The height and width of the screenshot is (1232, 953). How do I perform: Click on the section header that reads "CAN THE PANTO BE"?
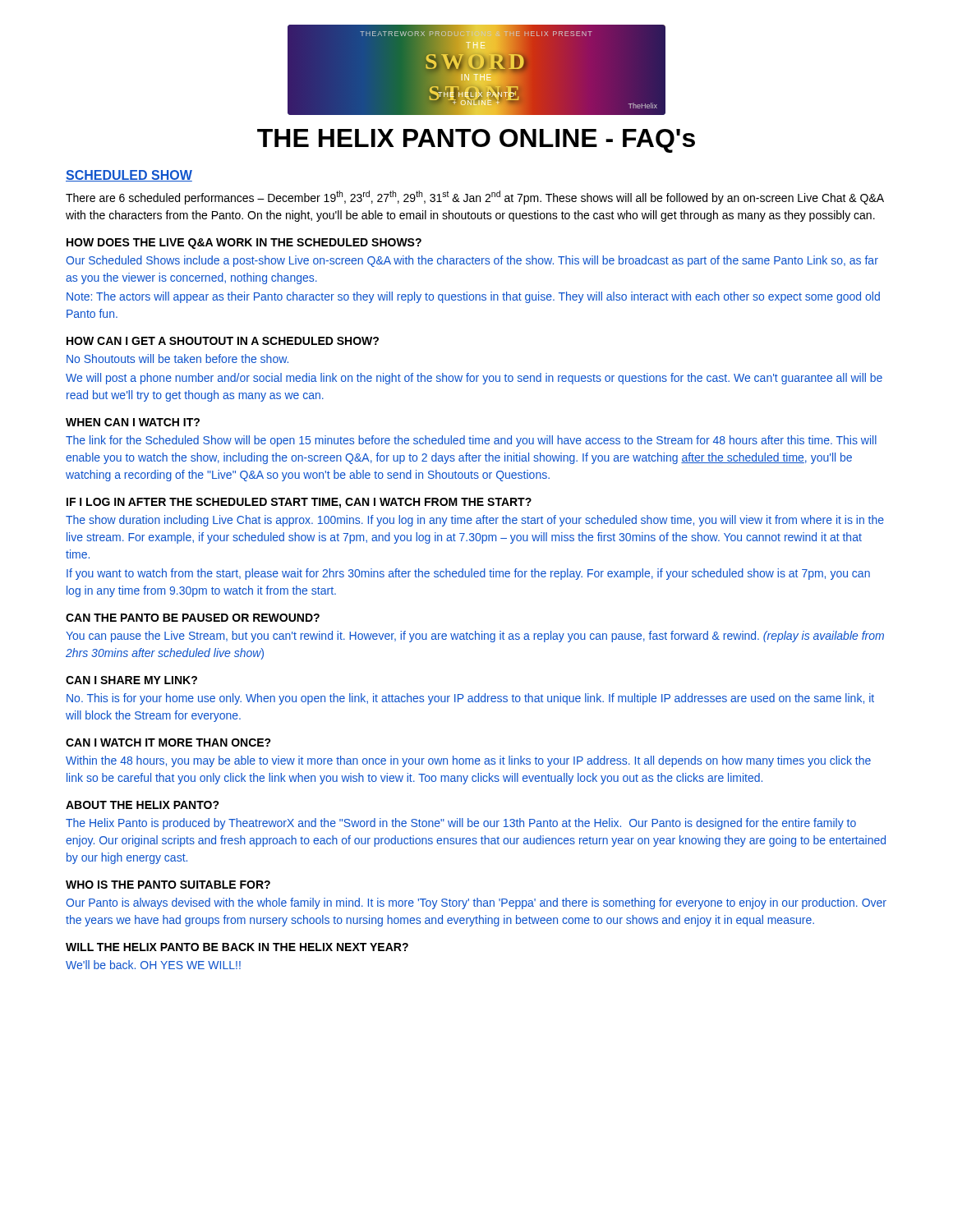193,617
